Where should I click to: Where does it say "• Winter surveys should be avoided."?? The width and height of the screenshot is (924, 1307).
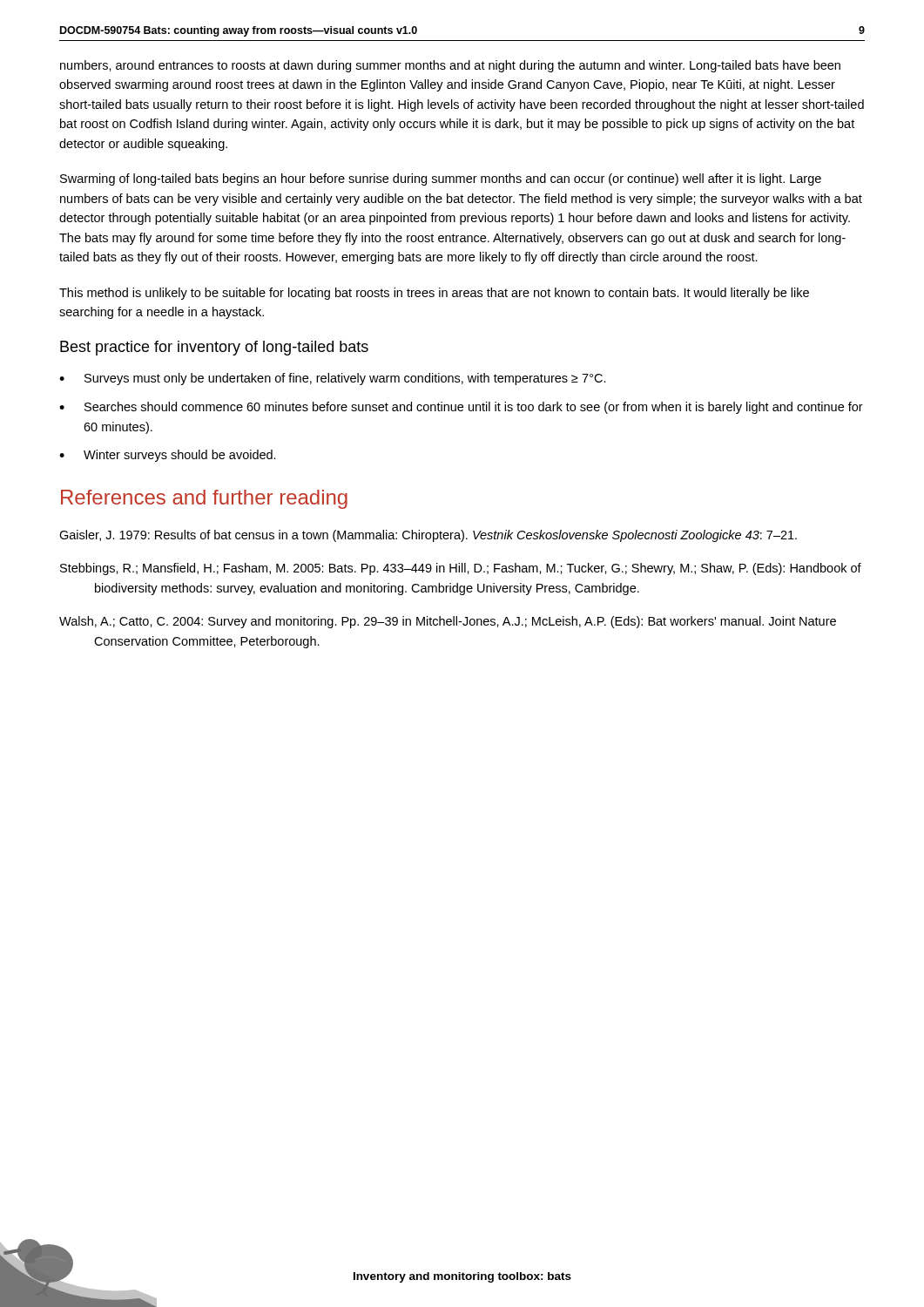[x=168, y=456]
